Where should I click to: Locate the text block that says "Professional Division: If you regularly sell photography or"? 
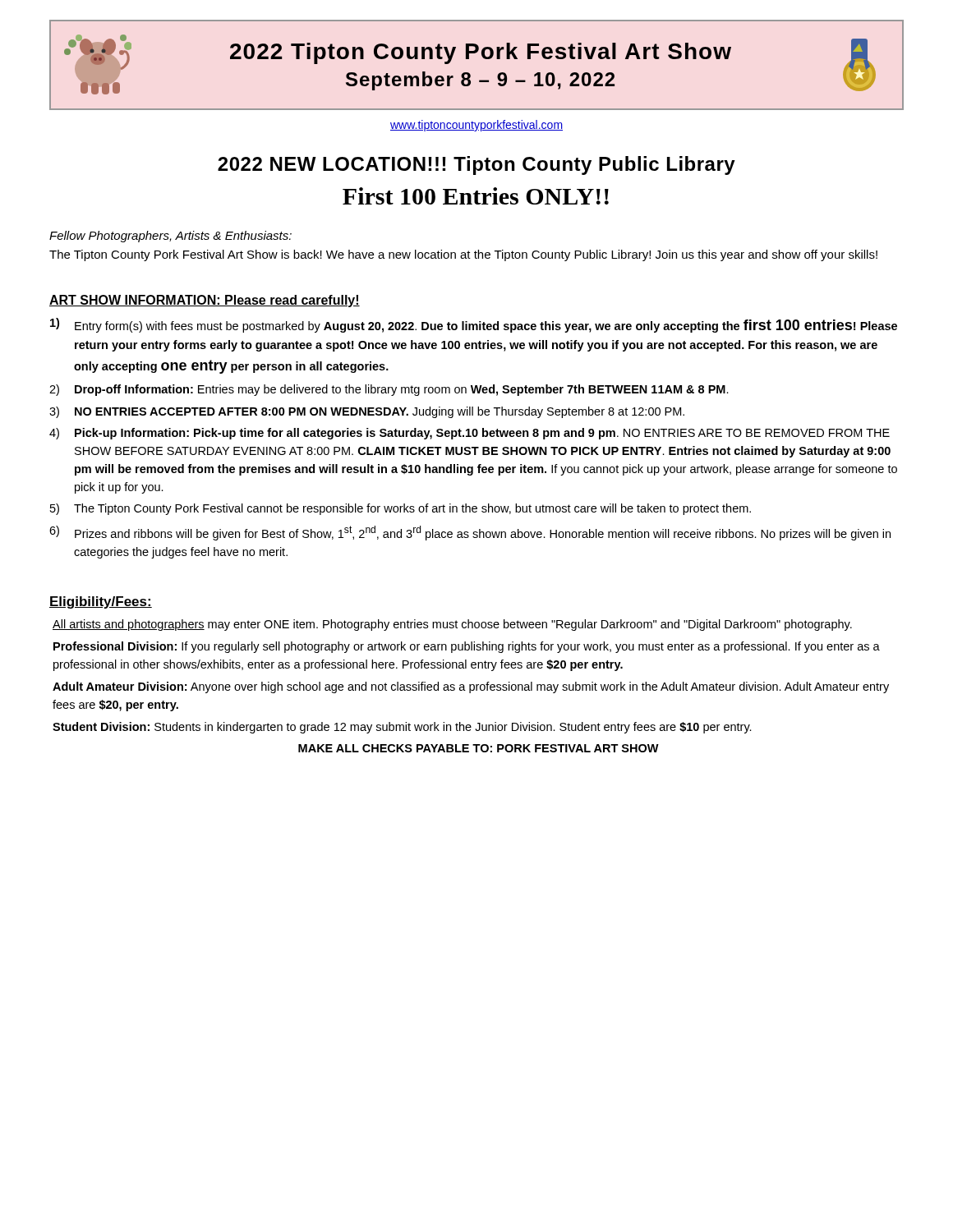click(x=466, y=655)
